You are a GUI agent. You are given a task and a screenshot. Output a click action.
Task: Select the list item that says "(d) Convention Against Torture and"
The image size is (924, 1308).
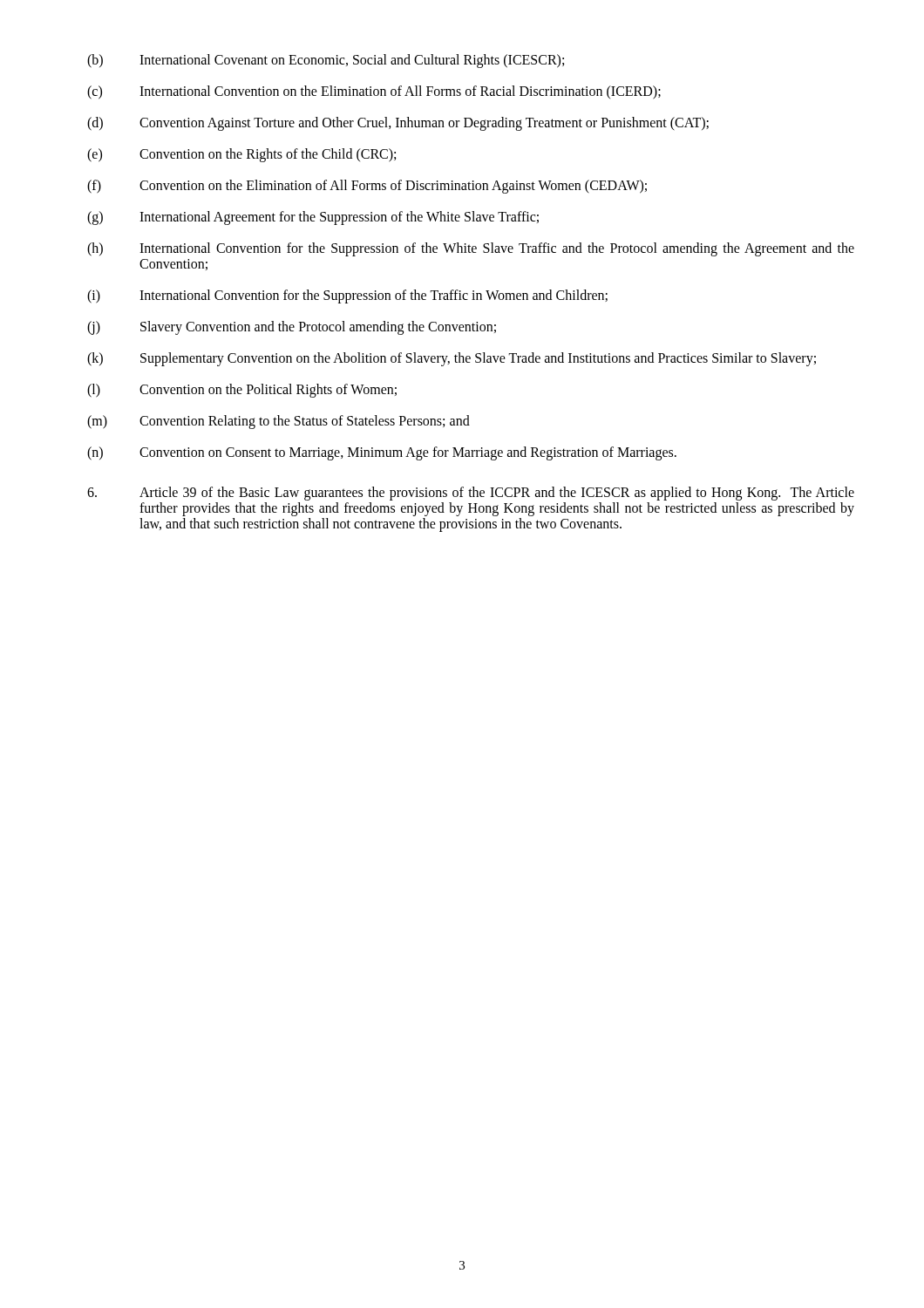click(x=471, y=123)
